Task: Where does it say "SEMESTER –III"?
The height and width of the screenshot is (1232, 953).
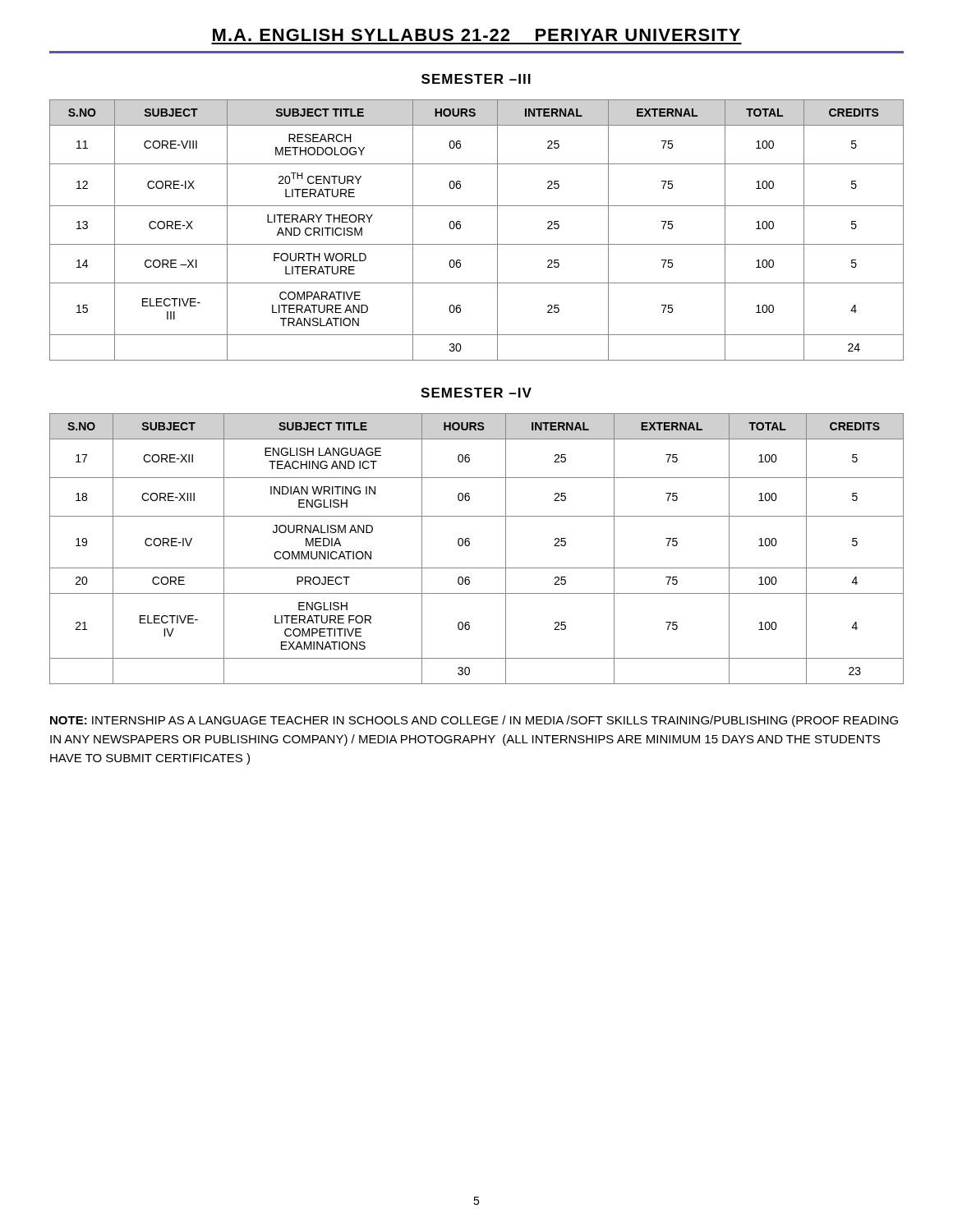Action: point(476,79)
